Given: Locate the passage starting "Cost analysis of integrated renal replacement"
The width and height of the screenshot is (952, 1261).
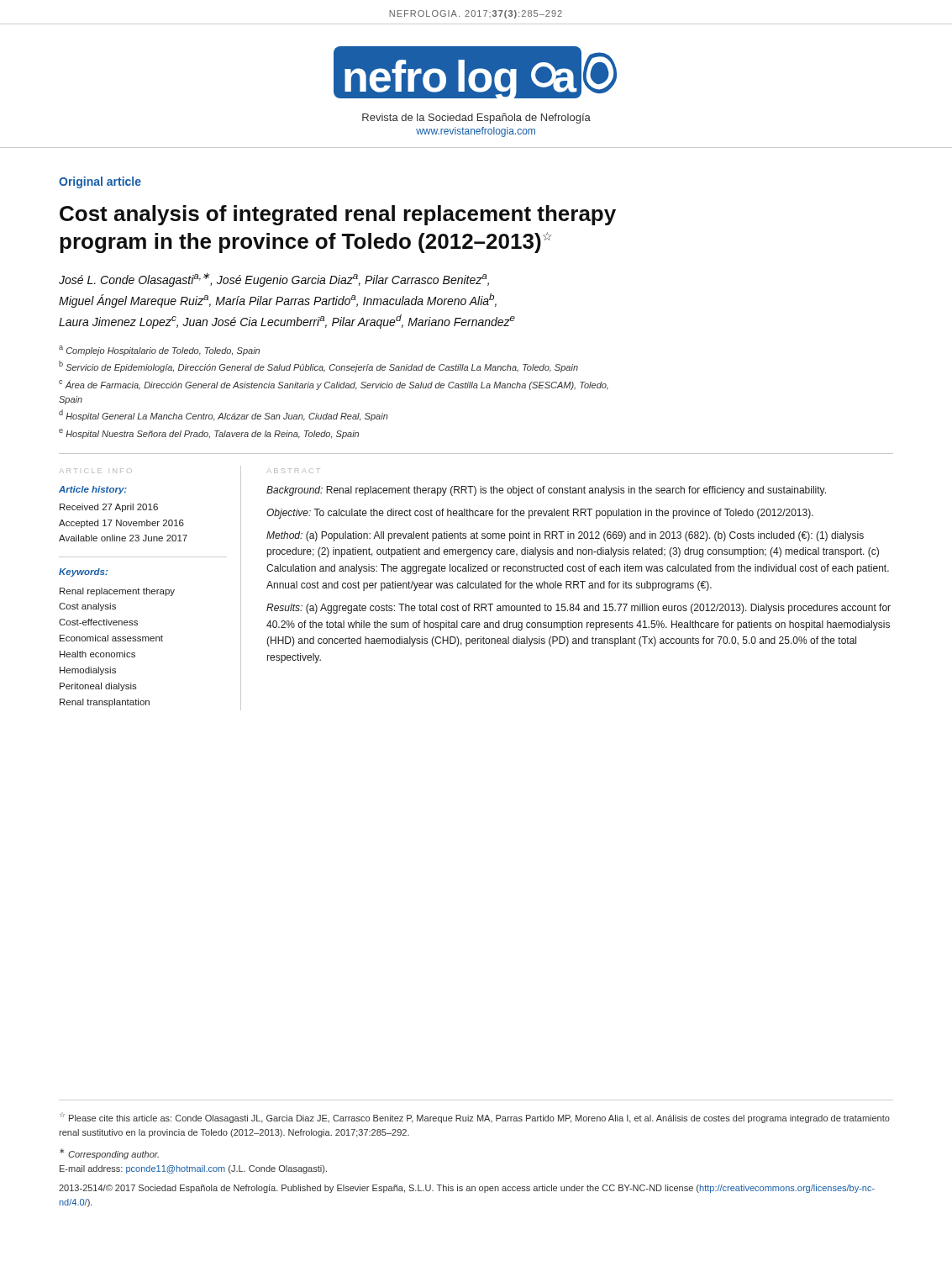Looking at the screenshot, I should (337, 227).
